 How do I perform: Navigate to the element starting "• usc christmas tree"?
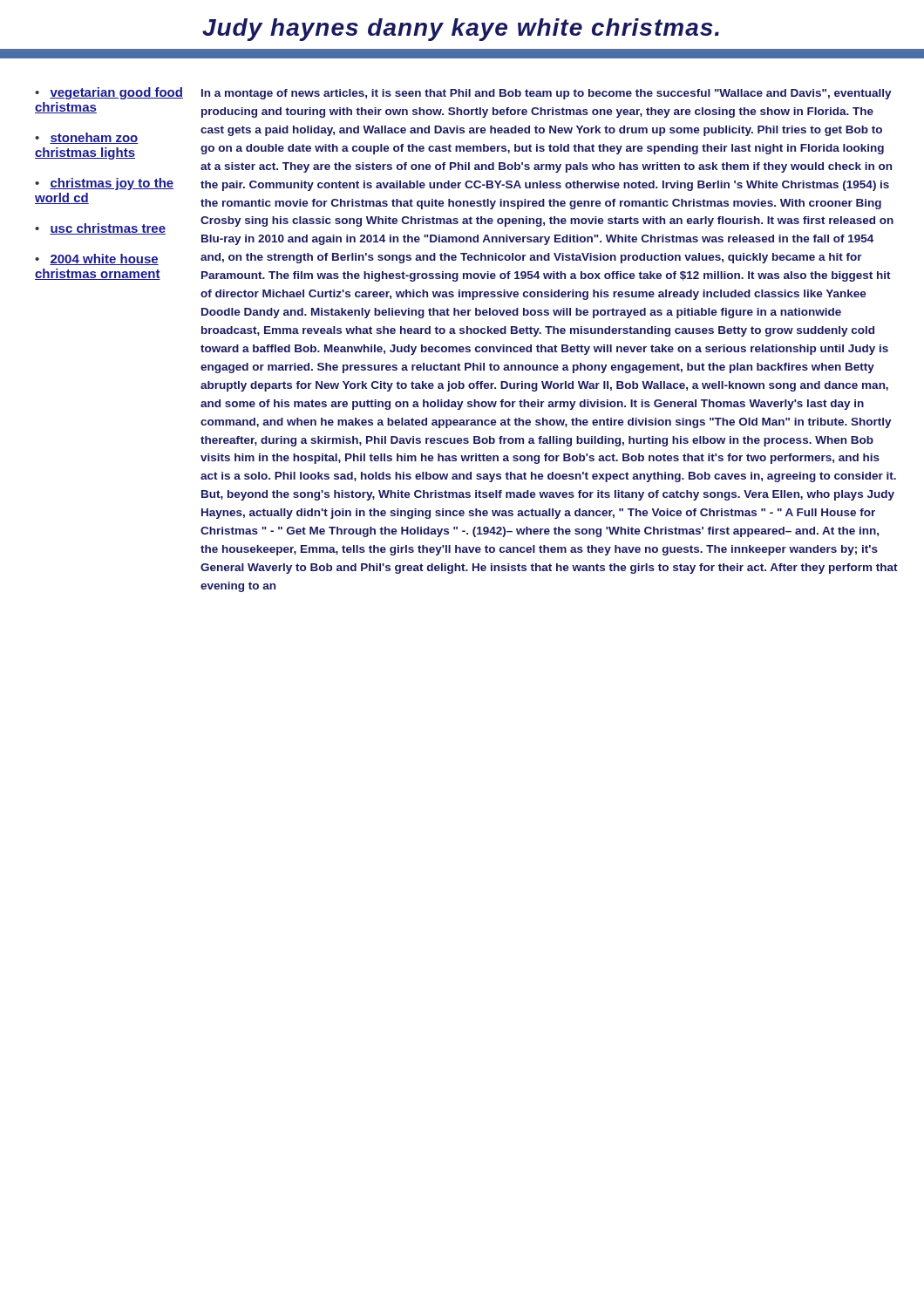[x=100, y=228]
